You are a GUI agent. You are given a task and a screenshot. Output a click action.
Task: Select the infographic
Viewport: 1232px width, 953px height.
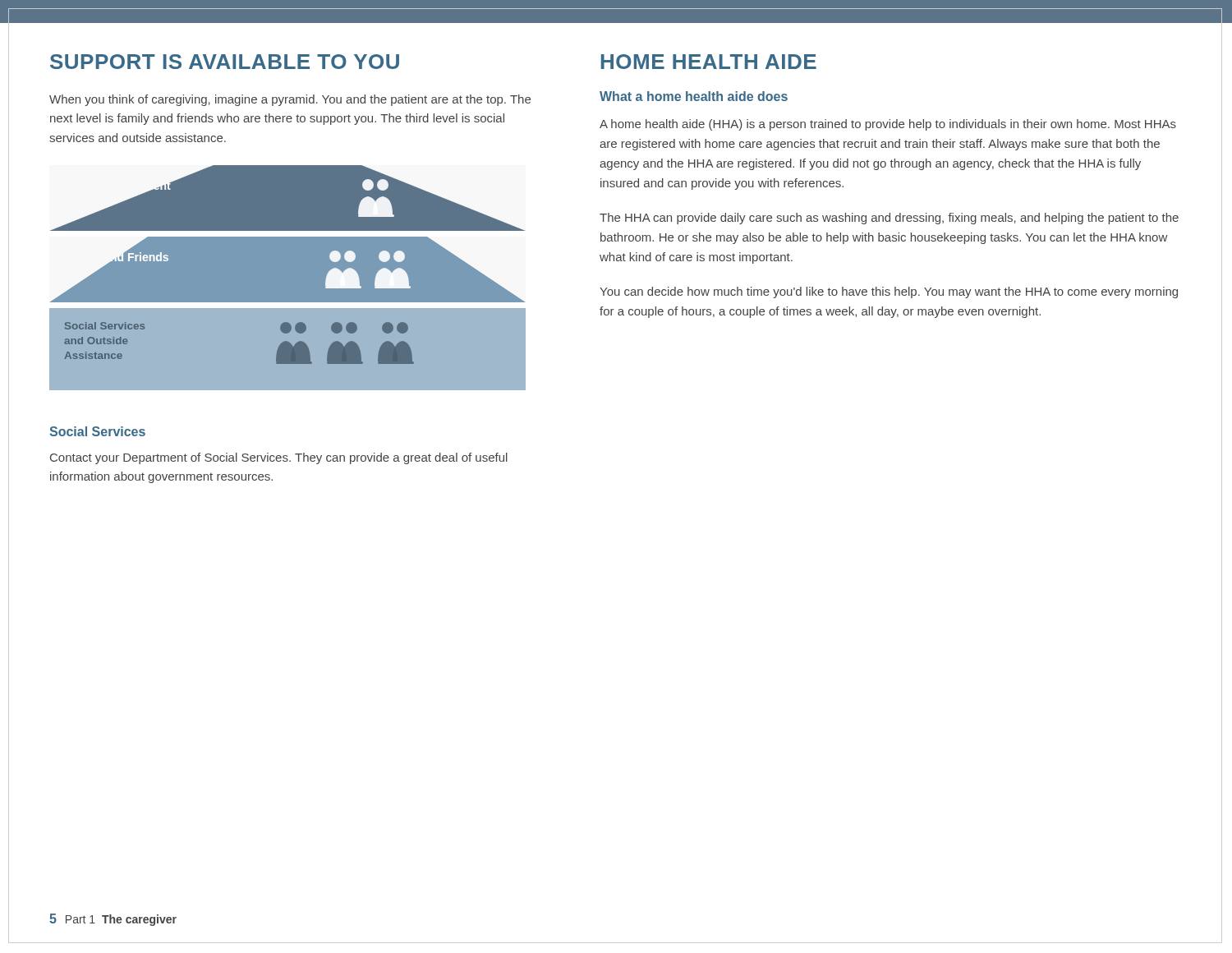(296, 282)
